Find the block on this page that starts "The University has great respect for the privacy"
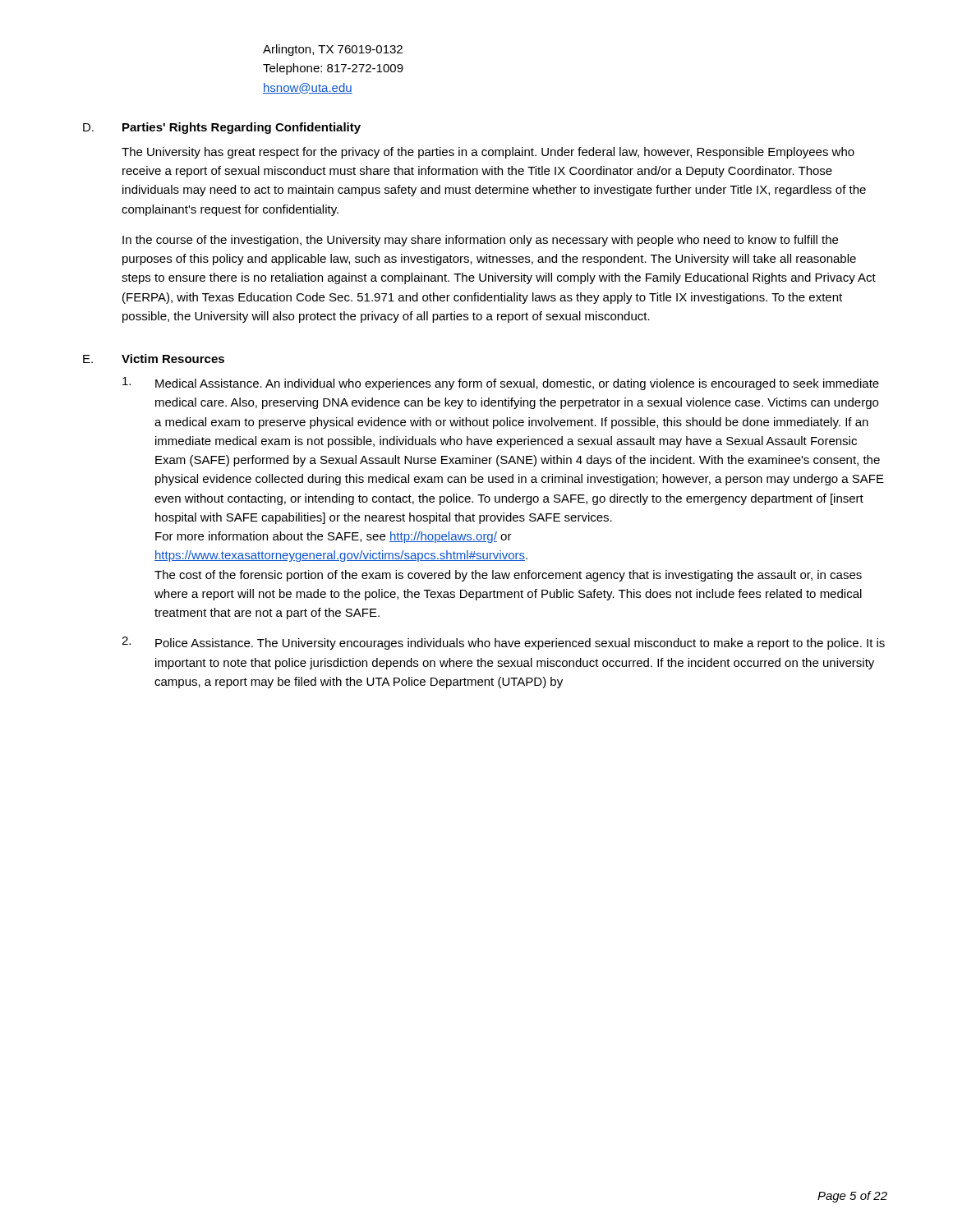 (494, 180)
